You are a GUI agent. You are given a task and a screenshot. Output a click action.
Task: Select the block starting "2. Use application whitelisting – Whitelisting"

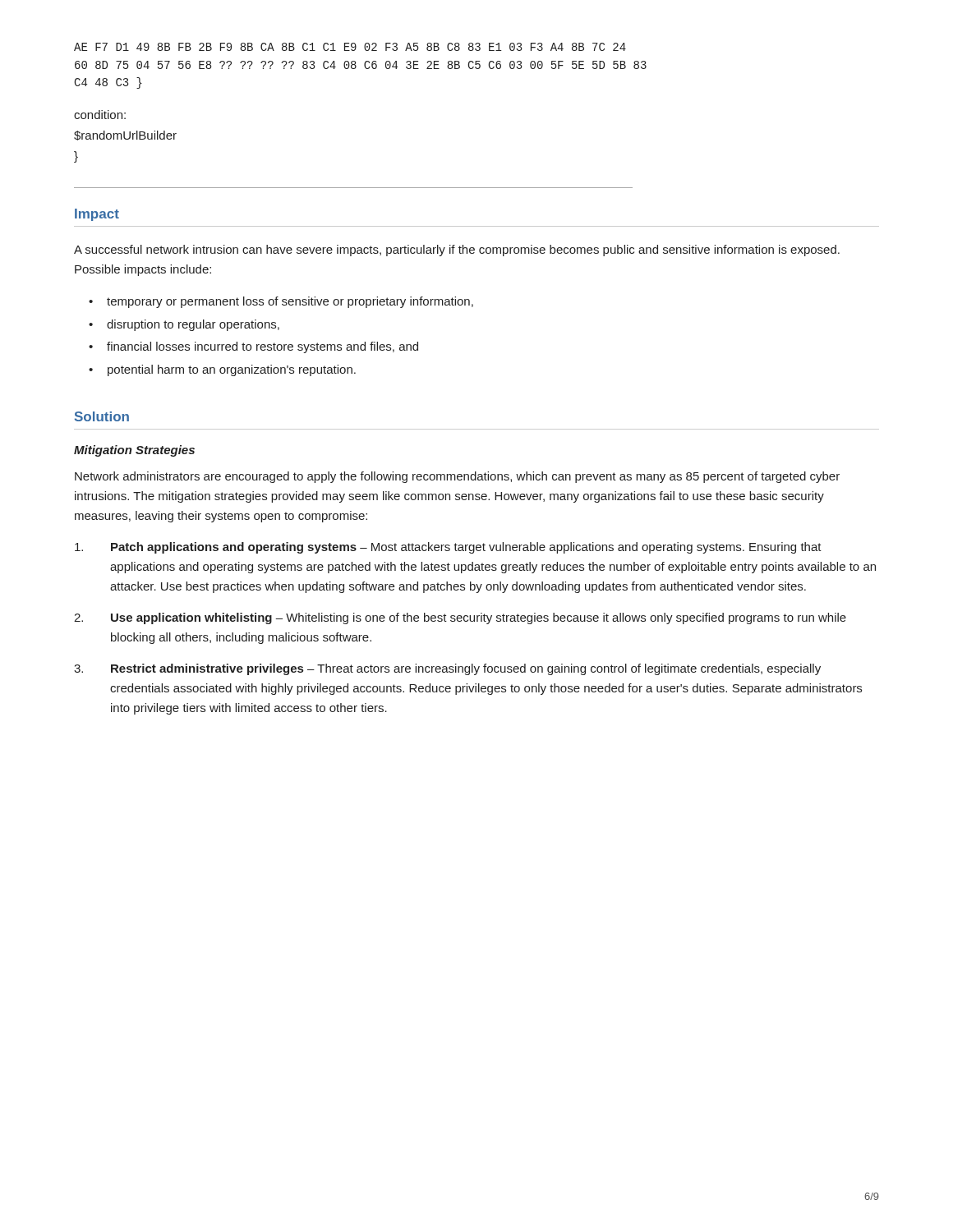[460, 626]
